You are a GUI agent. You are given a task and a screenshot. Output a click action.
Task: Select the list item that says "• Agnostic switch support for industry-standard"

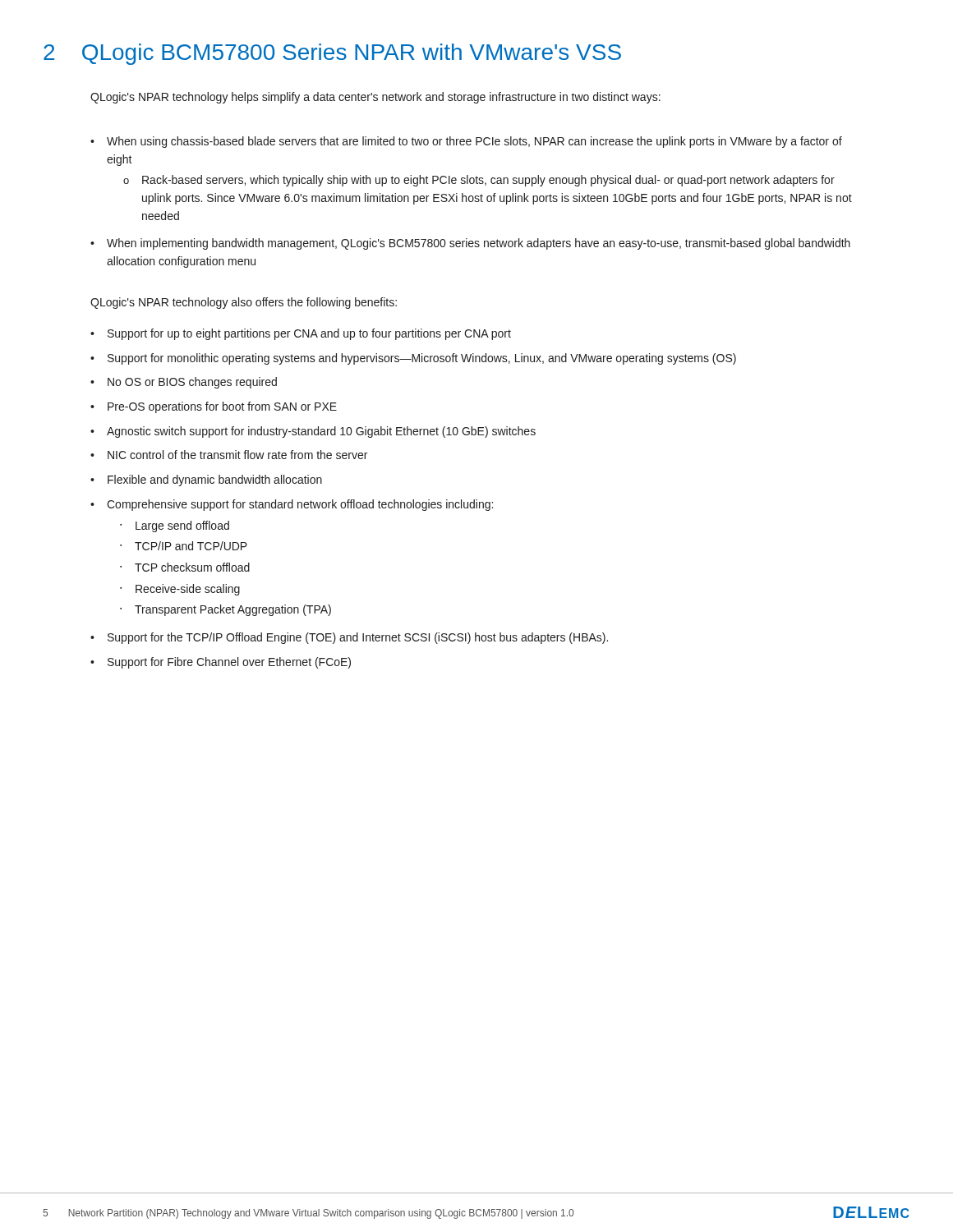tap(313, 432)
